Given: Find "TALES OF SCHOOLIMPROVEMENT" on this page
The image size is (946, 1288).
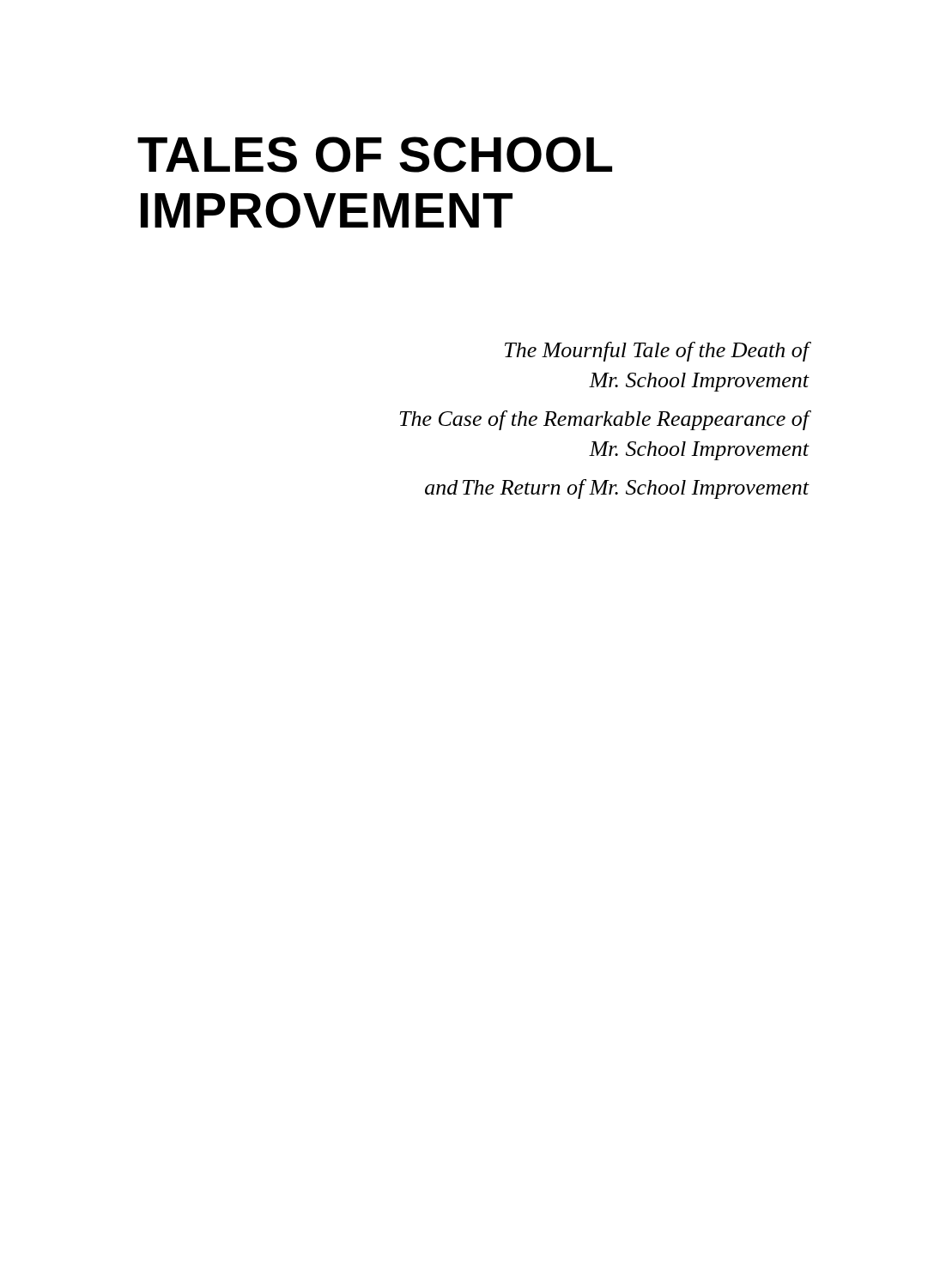Looking at the screenshot, I should [403, 183].
